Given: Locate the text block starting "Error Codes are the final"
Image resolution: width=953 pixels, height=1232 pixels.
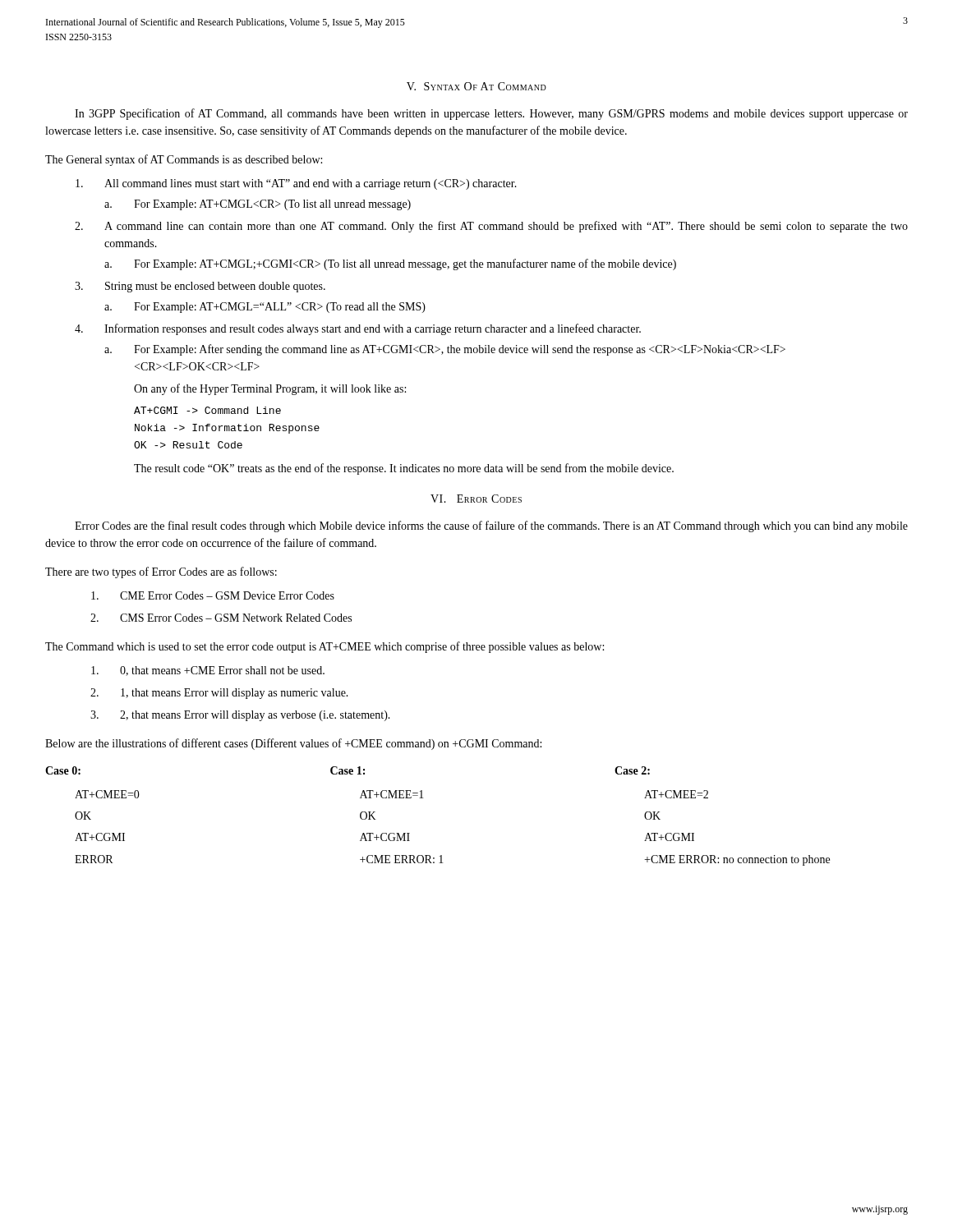Looking at the screenshot, I should [x=476, y=535].
